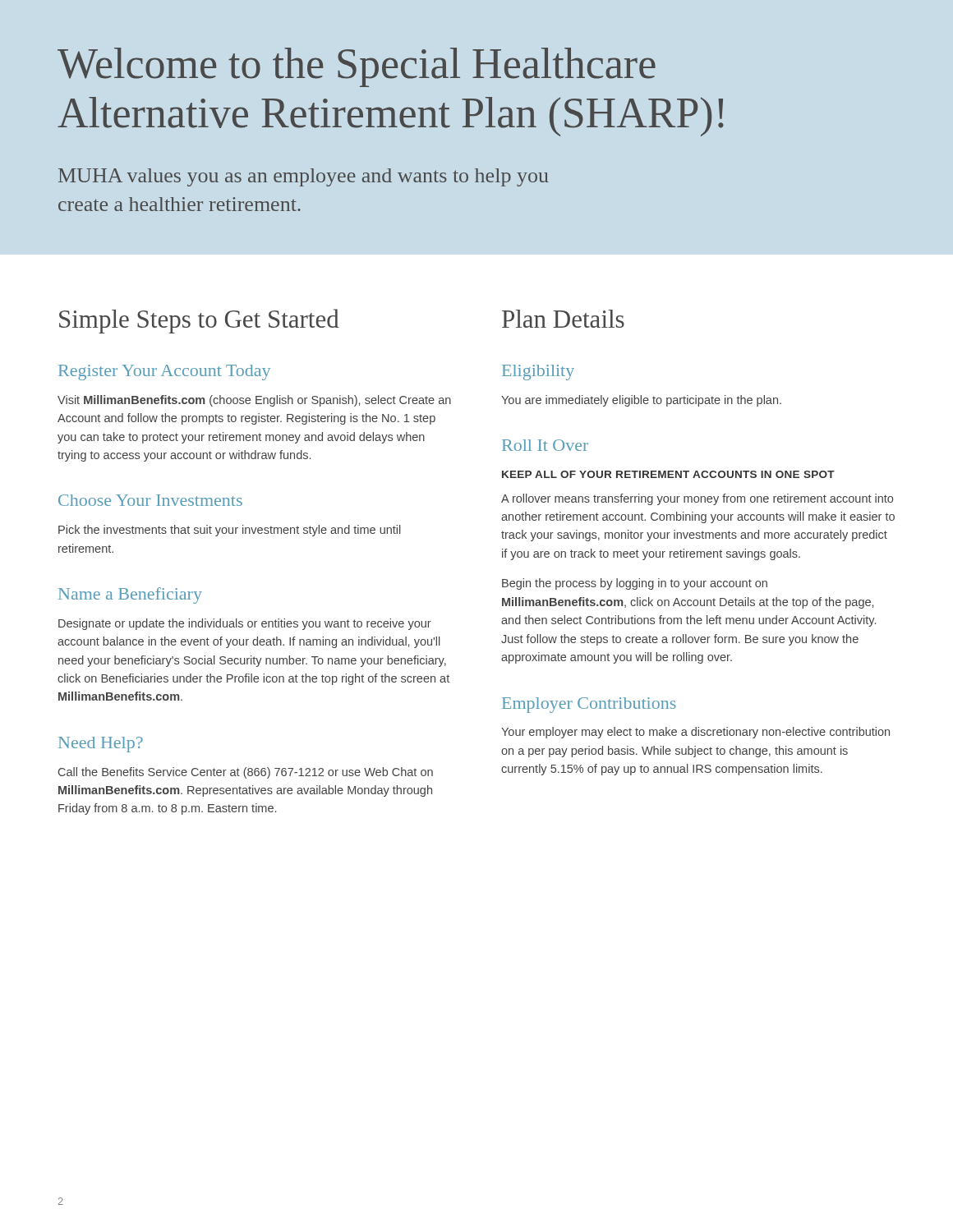The width and height of the screenshot is (953, 1232).
Task: Point to the element starting "Name a Beneficiary"
Action: (130, 593)
